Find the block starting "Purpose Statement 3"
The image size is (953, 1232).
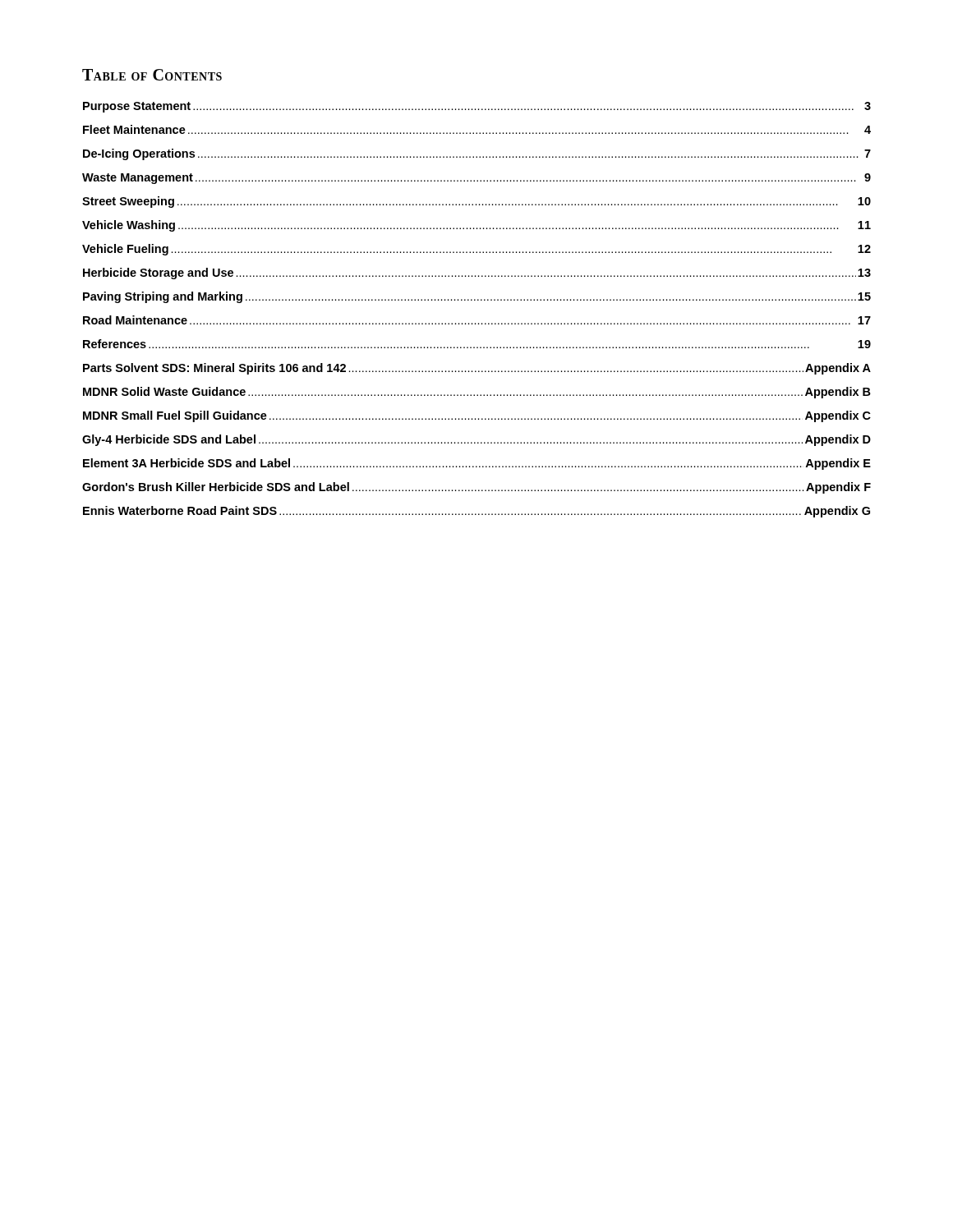pos(476,107)
